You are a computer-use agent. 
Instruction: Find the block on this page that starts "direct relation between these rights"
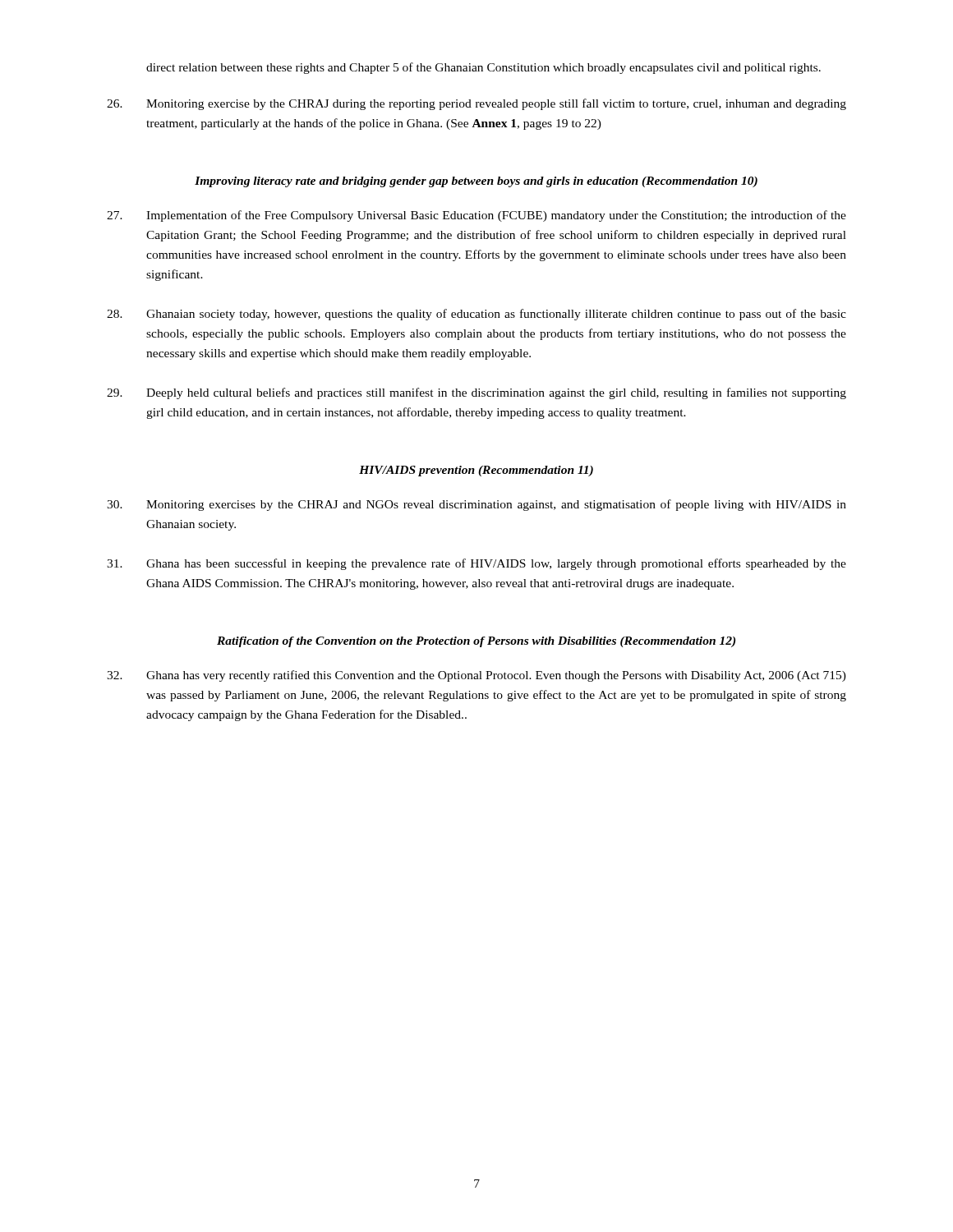pos(484,67)
